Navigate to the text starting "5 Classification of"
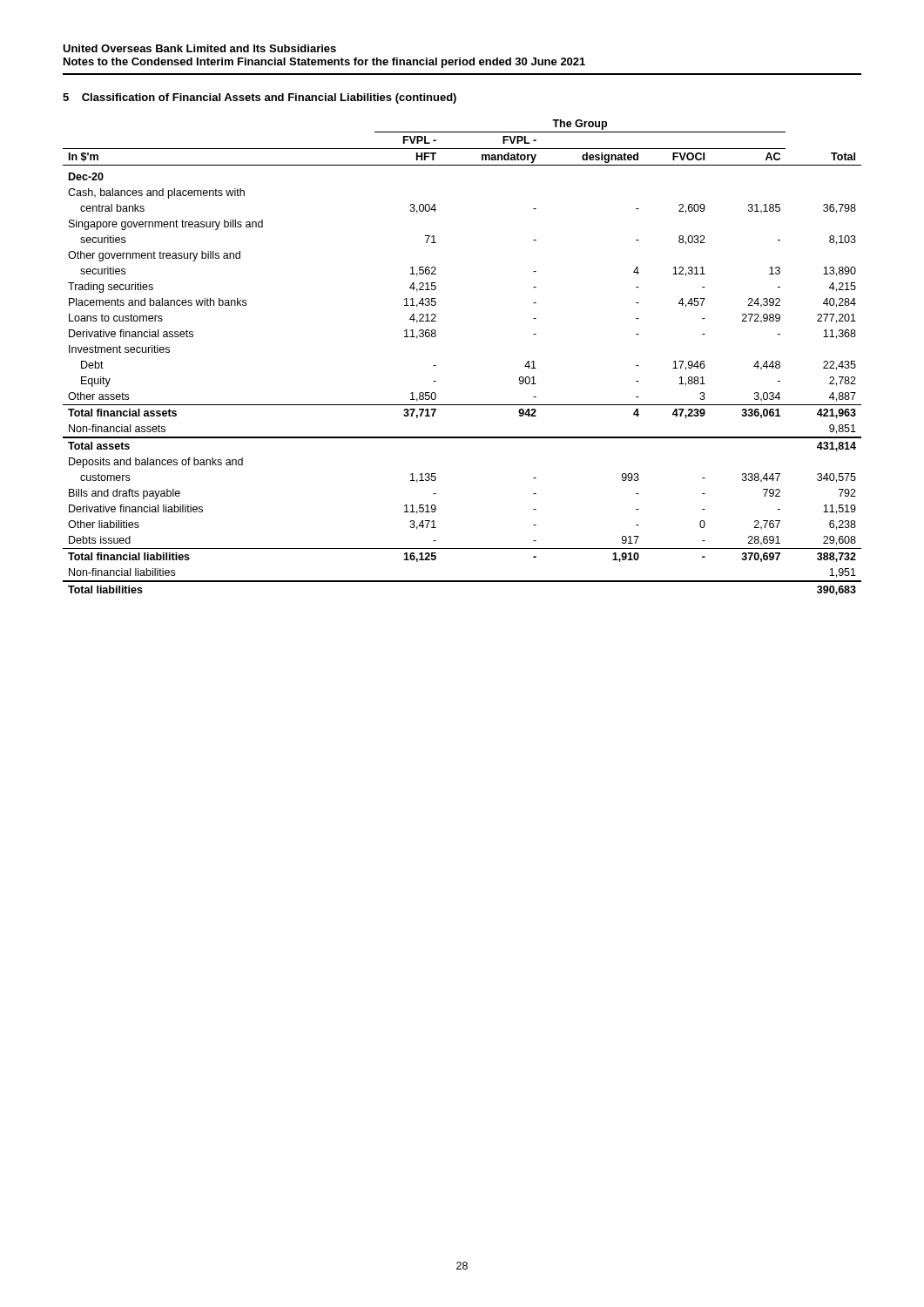Screen dimensions: 1307x924 (260, 97)
